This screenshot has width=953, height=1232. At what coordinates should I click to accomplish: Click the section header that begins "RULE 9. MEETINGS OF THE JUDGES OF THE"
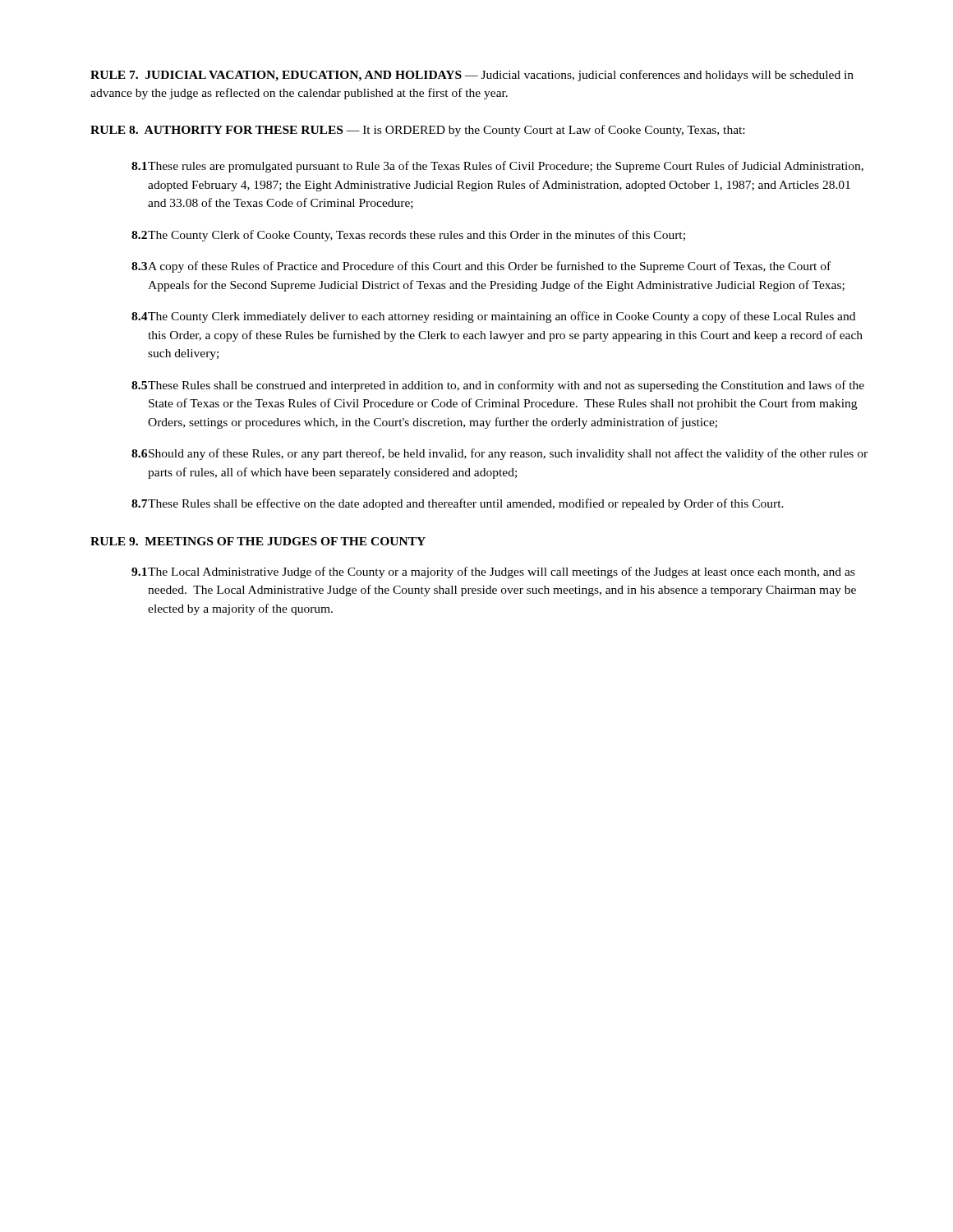click(x=258, y=541)
